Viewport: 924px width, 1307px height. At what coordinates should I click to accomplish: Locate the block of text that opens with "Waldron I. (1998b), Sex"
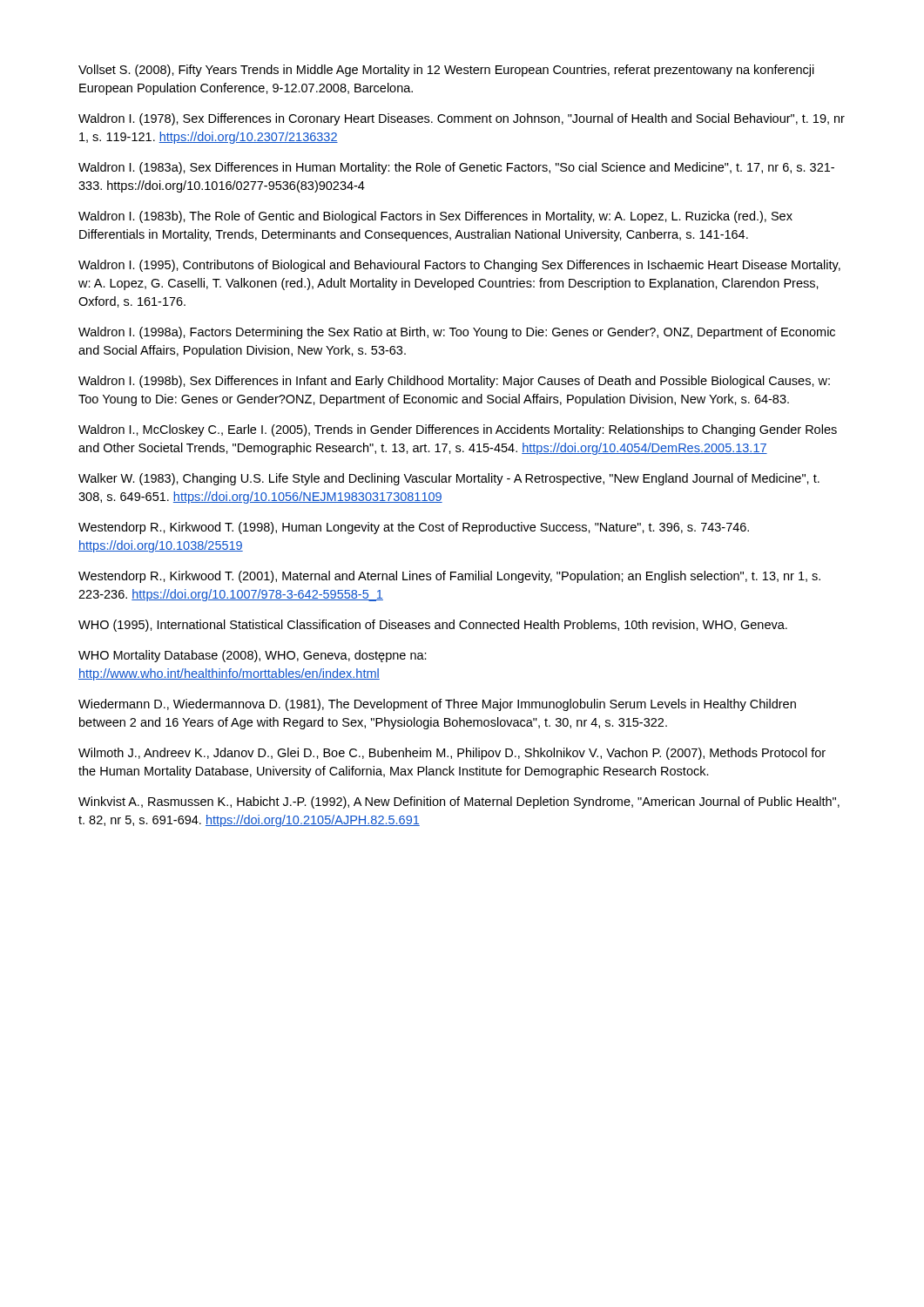pos(455,390)
